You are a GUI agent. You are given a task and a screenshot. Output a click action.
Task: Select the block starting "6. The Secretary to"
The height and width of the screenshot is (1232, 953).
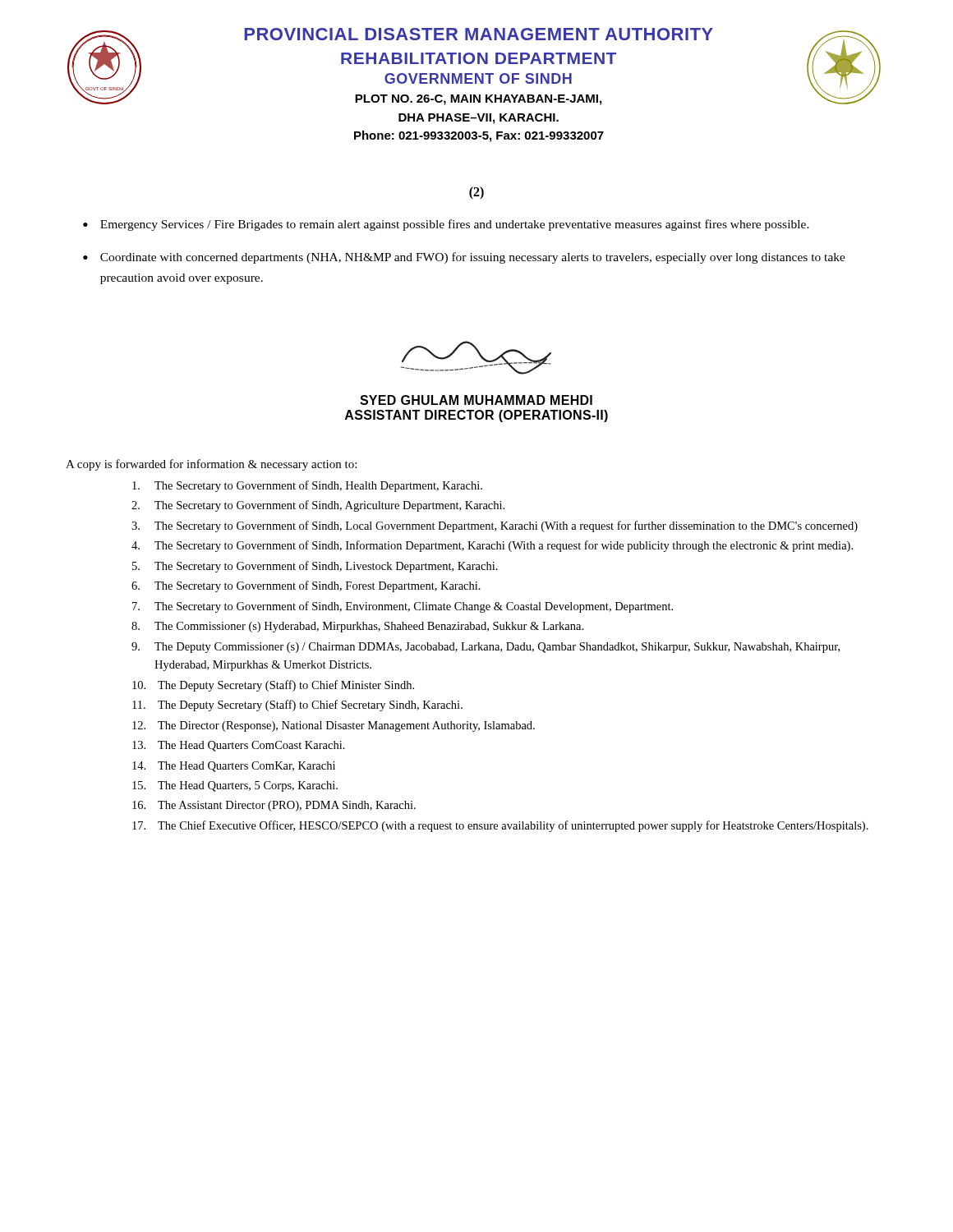coord(306,586)
